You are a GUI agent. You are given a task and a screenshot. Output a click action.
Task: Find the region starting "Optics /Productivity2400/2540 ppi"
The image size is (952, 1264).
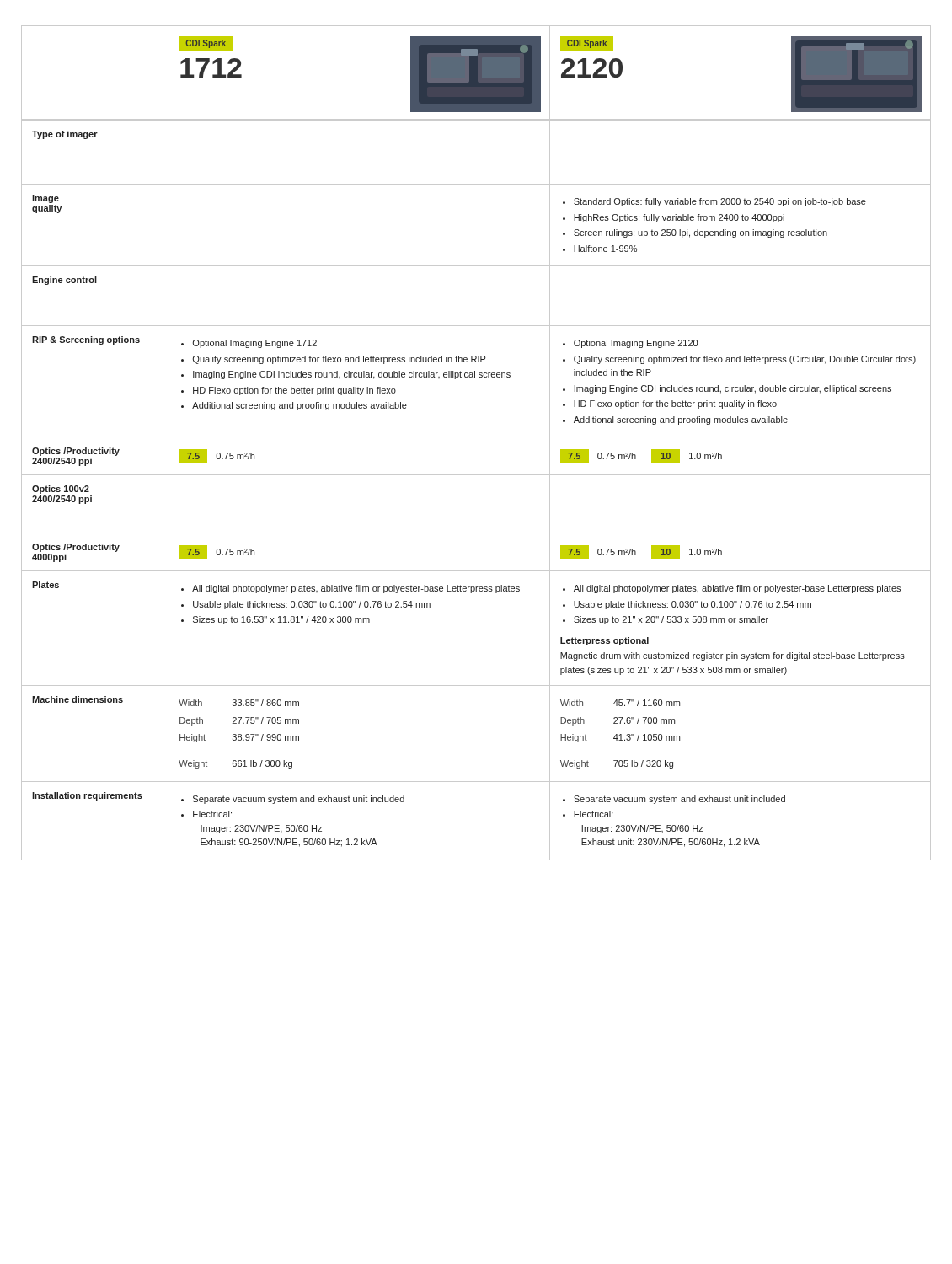coord(76,456)
